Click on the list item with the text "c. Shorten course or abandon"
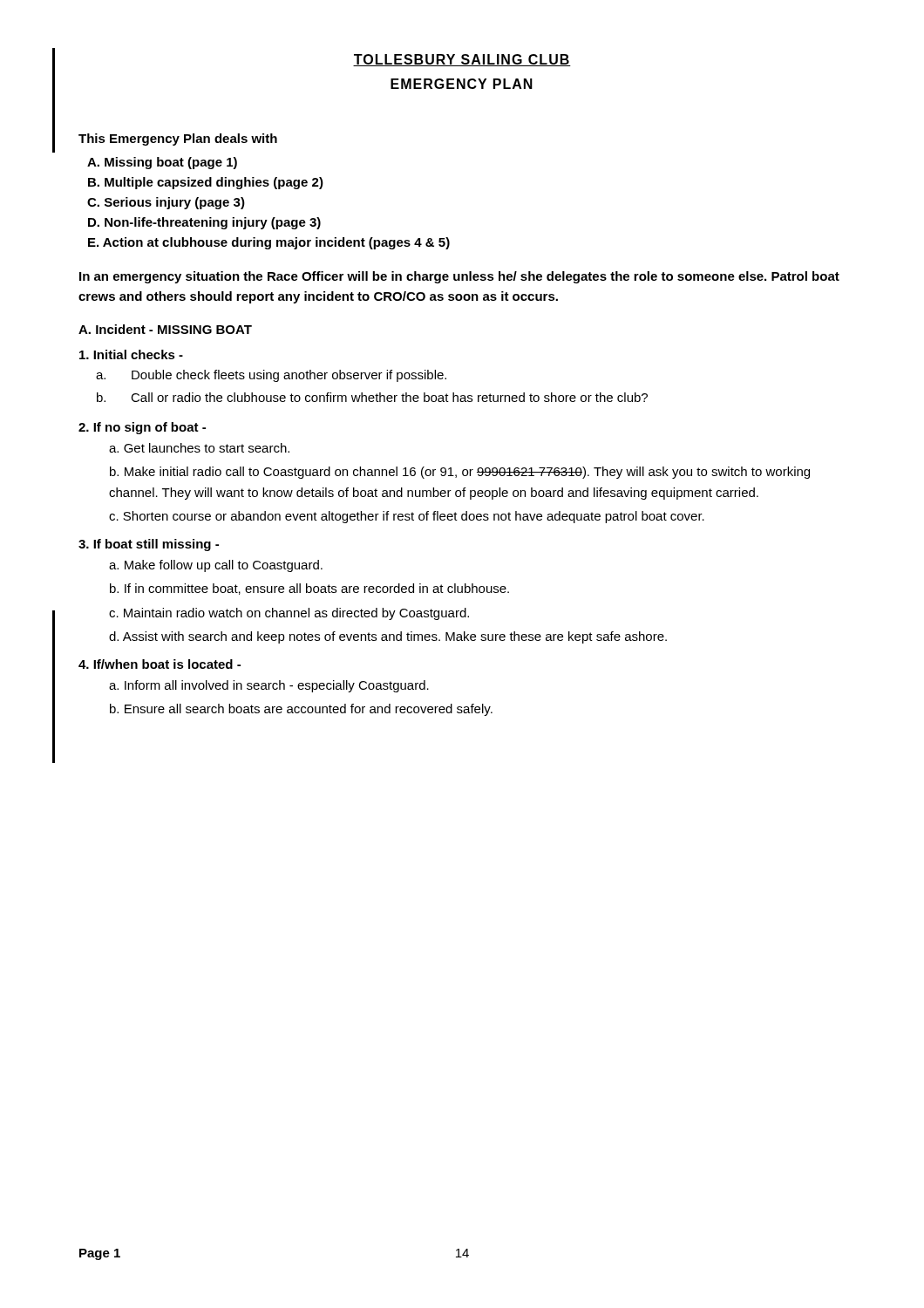 coord(407,516)
